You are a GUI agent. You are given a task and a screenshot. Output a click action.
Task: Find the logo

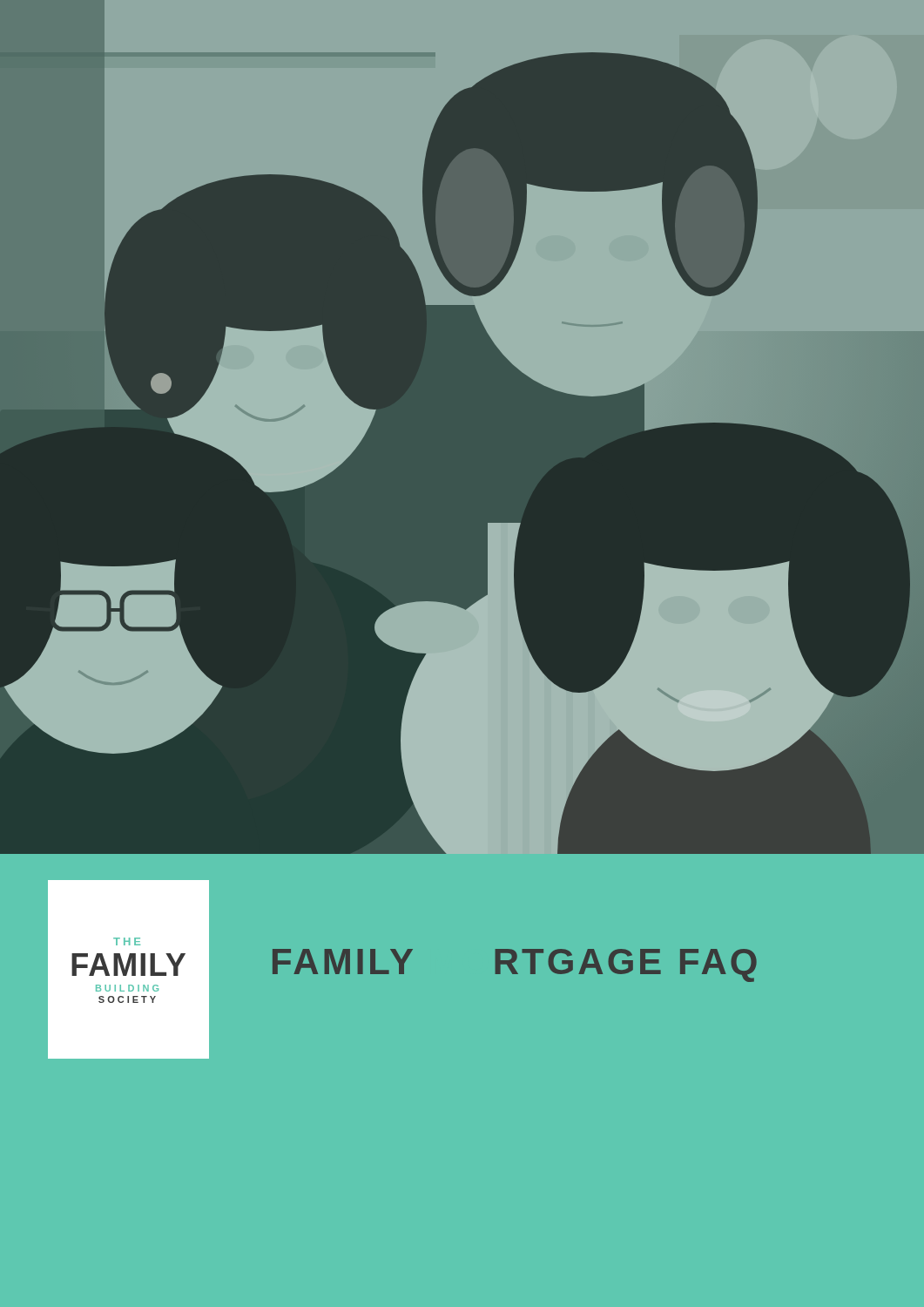click(128, 969)
